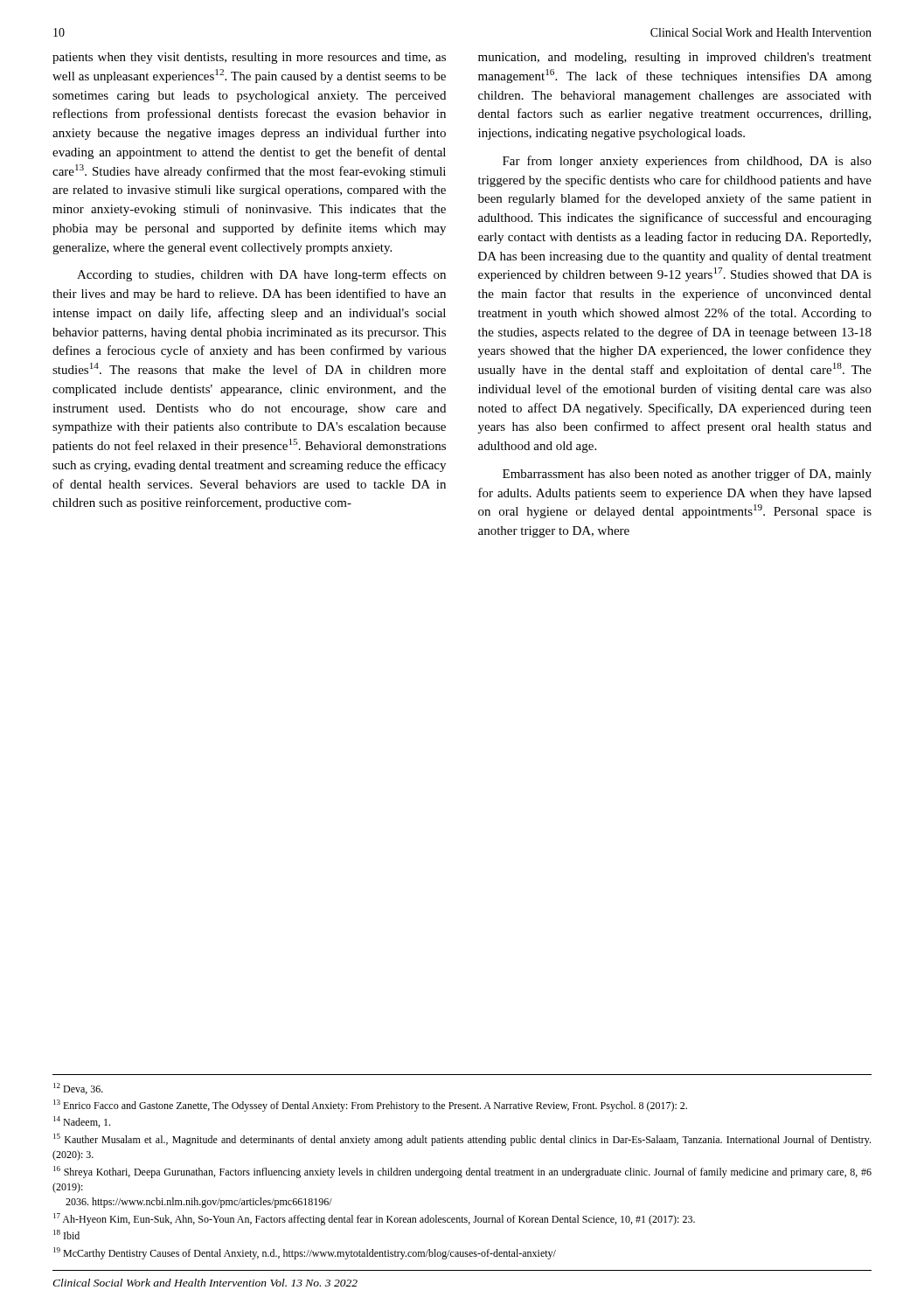Find "14 Nadeem, 1." on this page
Screen dimensions: 1311x924
pos(82,1122)
